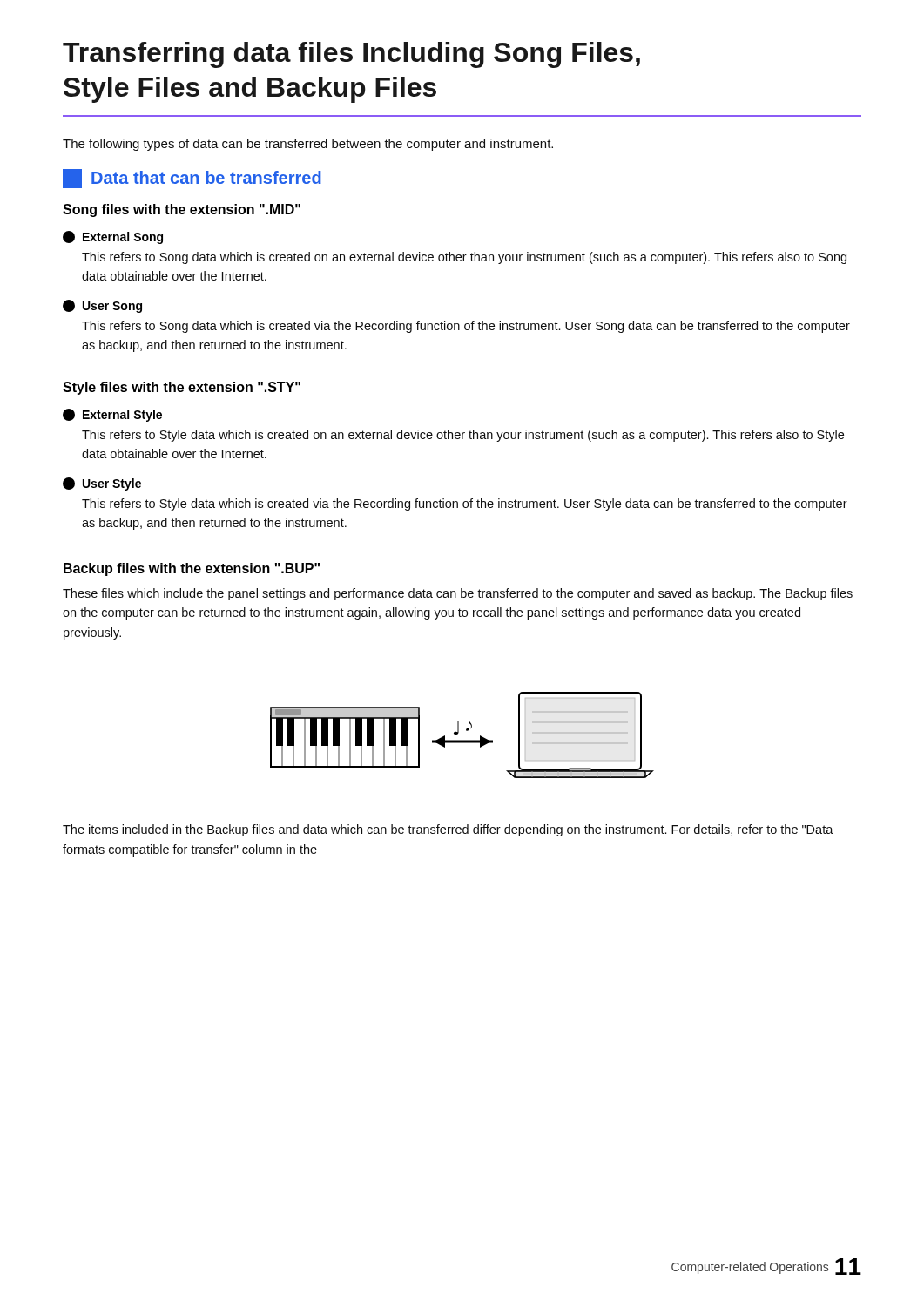Locate the text block that says "The following types of data"
924x1307 pixels.
pyautogui.click(x=309, y=143)
